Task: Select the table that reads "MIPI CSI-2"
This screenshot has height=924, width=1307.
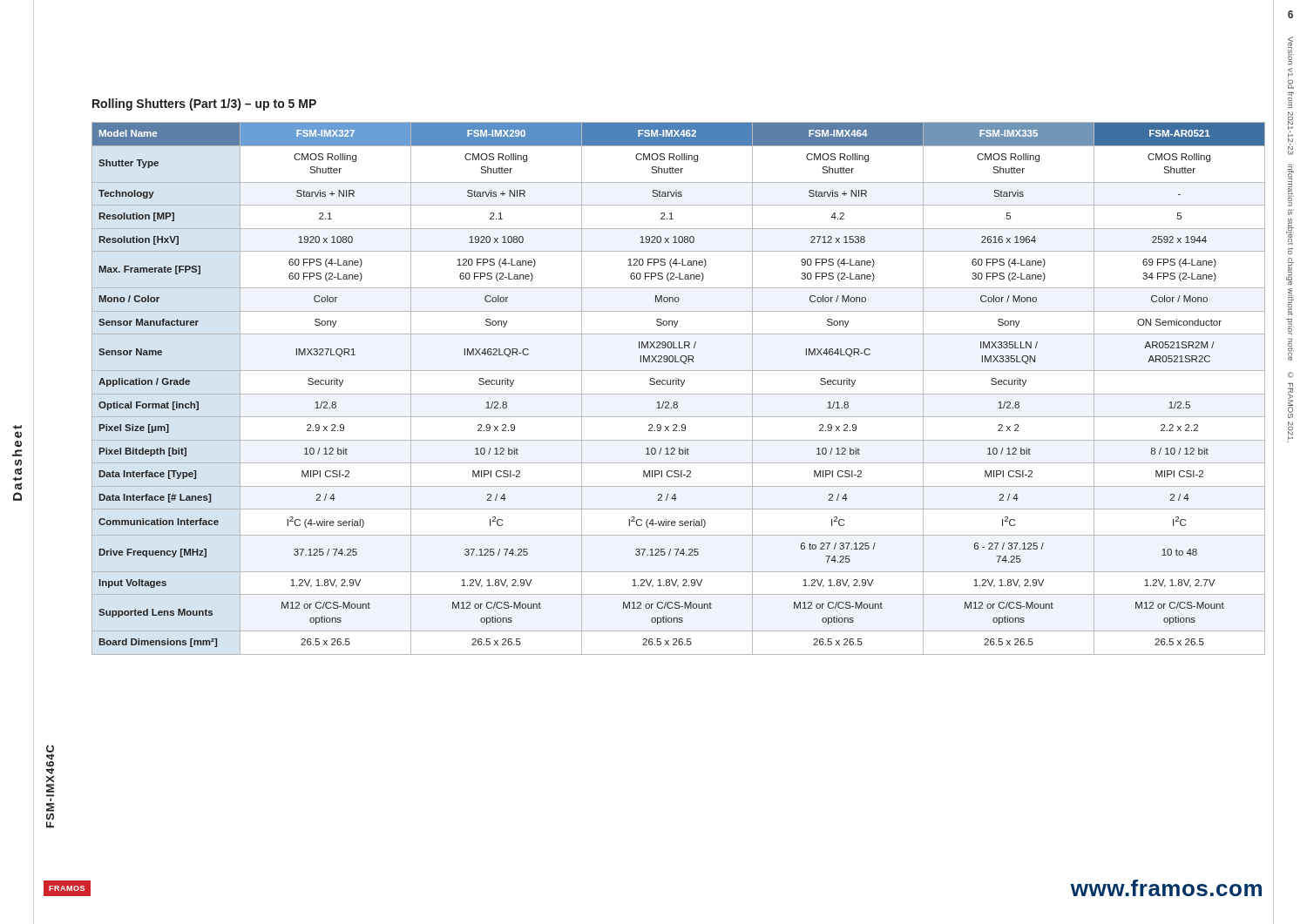Action: [x=678, y=388]
